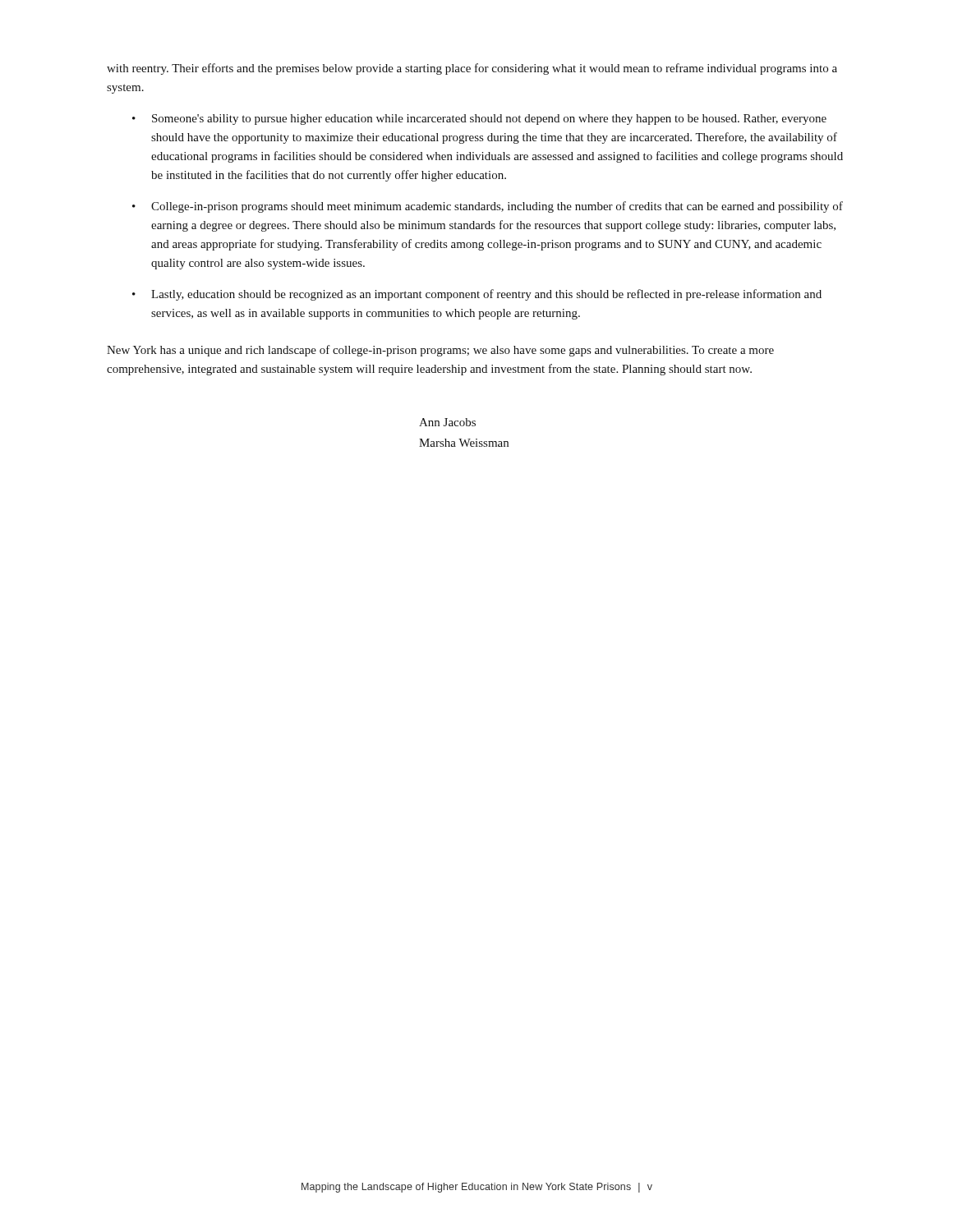Image resolution: width=953 pixels, height=1232 pixels.
Task: Locate the text block that reads "New York has a"
Action: pyautogui.click(x=440, y=359)
